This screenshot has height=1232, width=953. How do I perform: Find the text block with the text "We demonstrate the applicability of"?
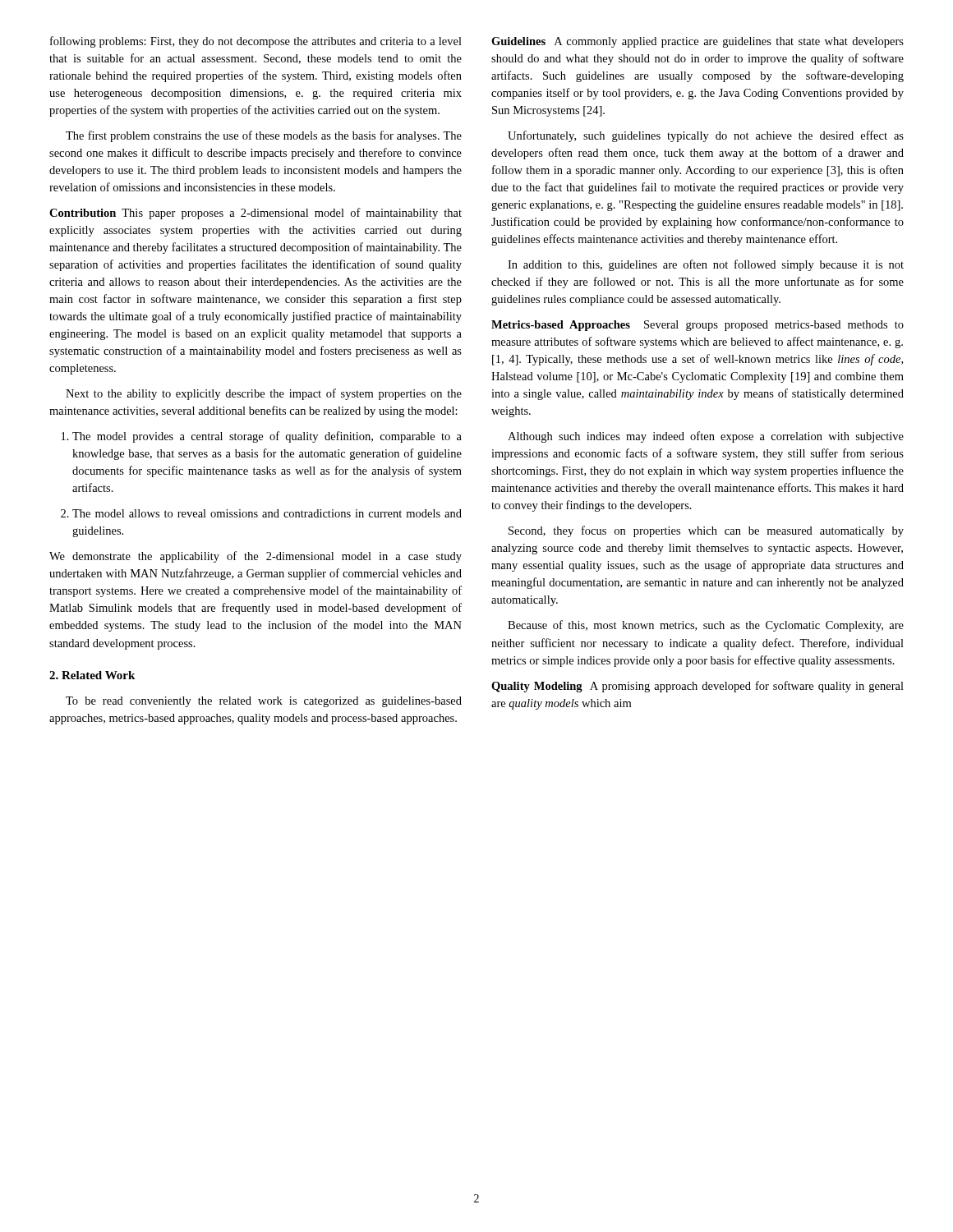tap(255, 600)
